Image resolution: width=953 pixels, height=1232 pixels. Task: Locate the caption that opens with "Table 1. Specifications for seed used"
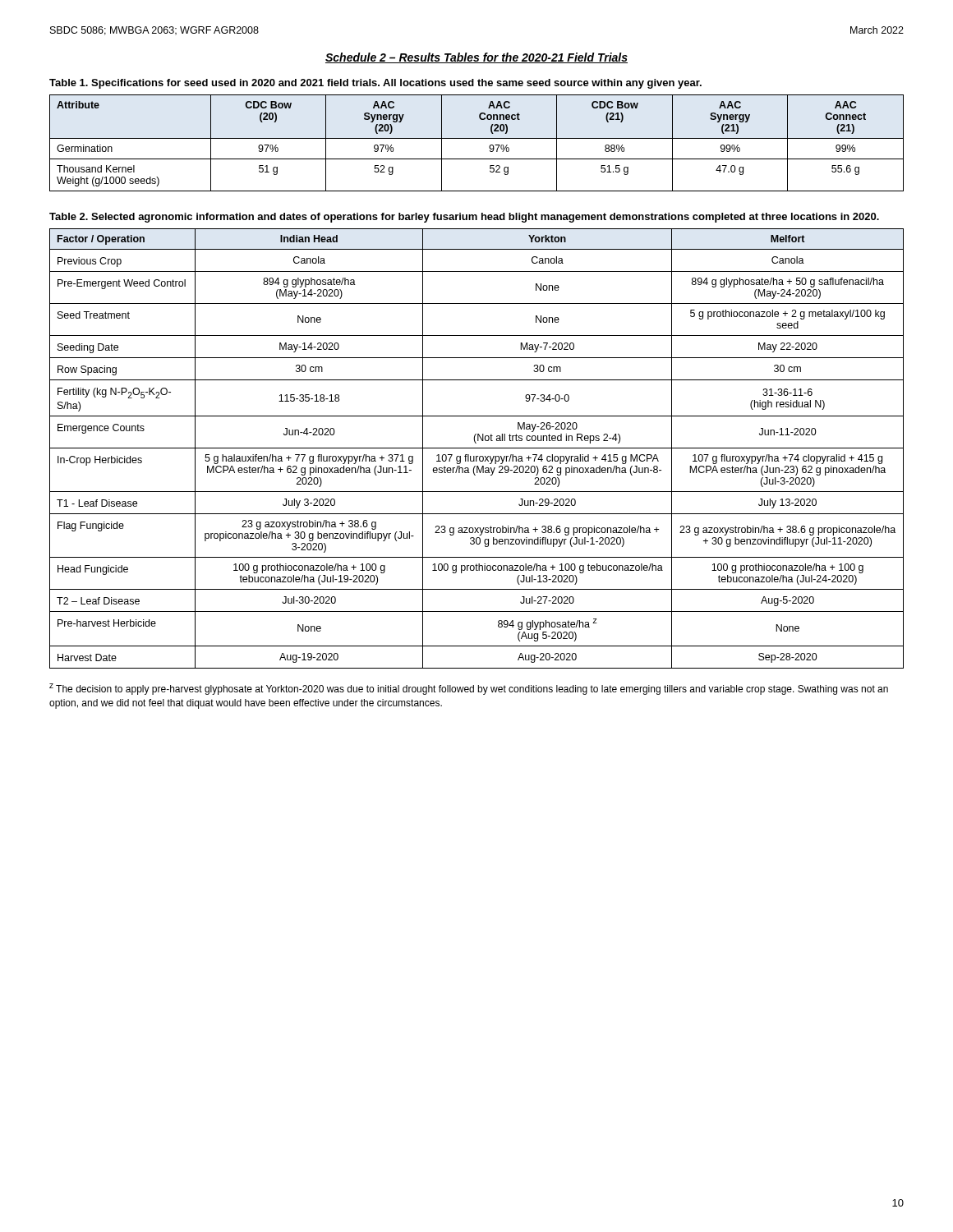click(376, 83)
